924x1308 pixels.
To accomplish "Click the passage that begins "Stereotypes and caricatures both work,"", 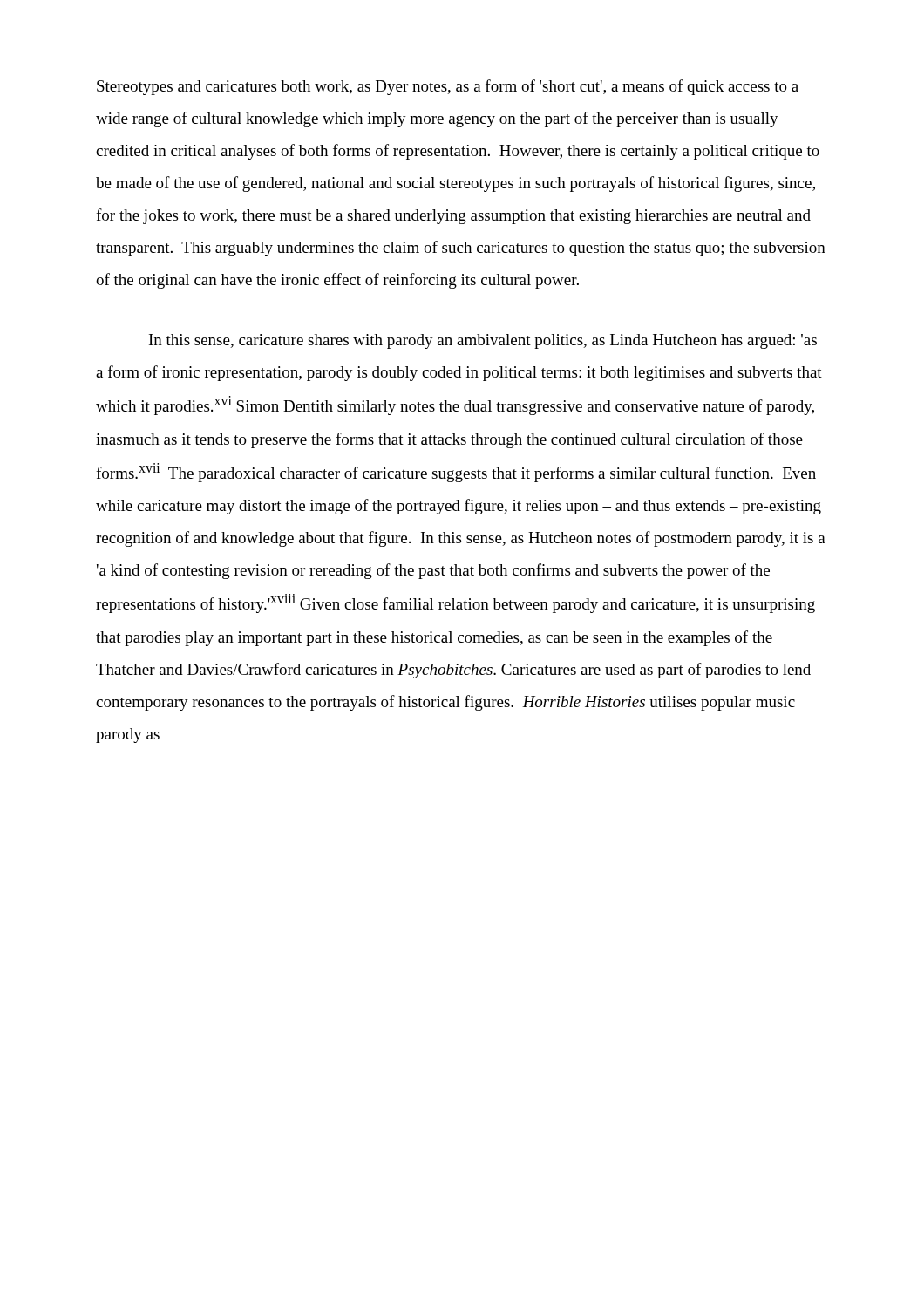I will [461, 183].
